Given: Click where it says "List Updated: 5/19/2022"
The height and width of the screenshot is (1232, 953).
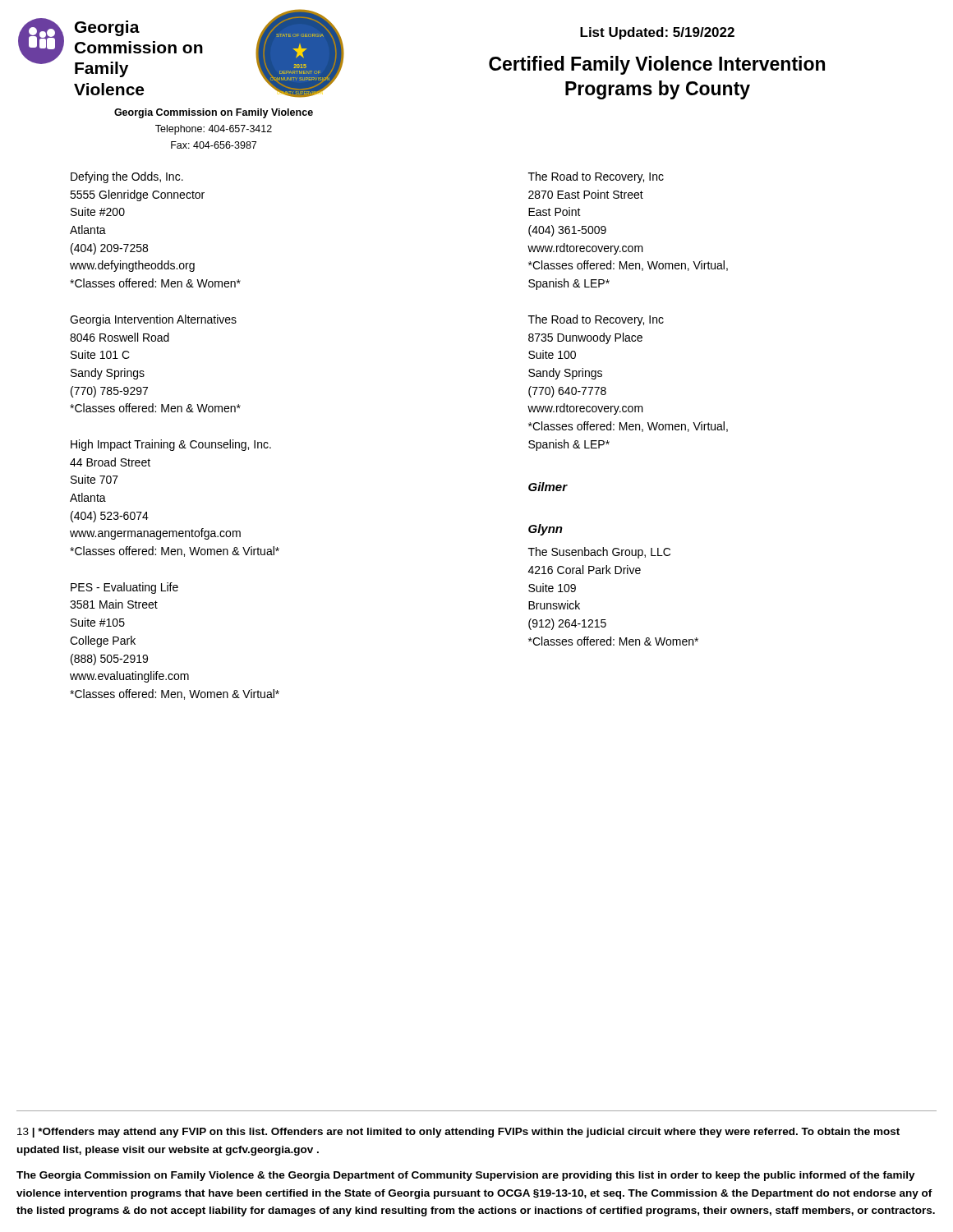Looking at the screenshot, I should [657, 32].
